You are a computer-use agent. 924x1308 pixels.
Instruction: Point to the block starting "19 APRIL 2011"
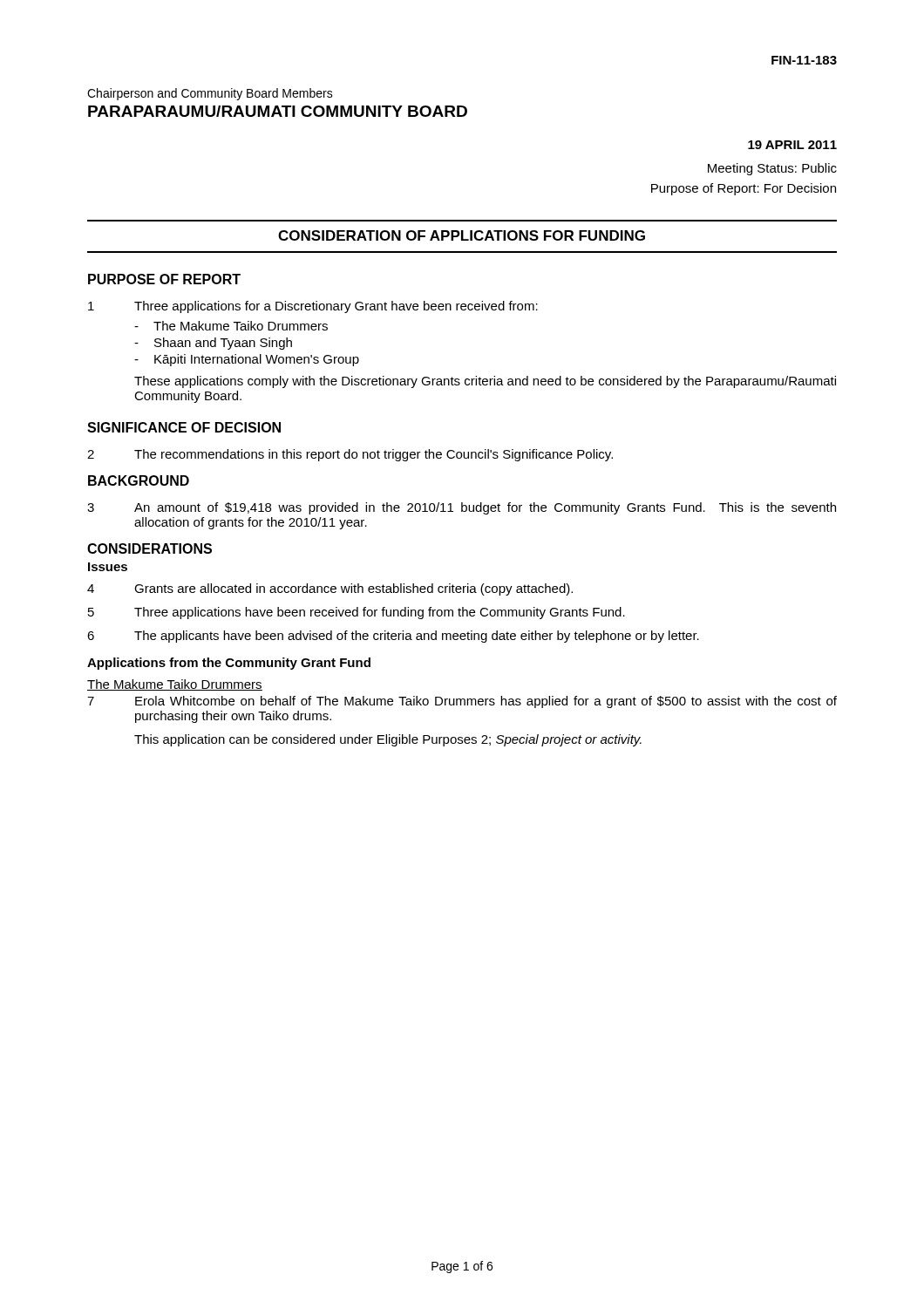coord(792,144)
